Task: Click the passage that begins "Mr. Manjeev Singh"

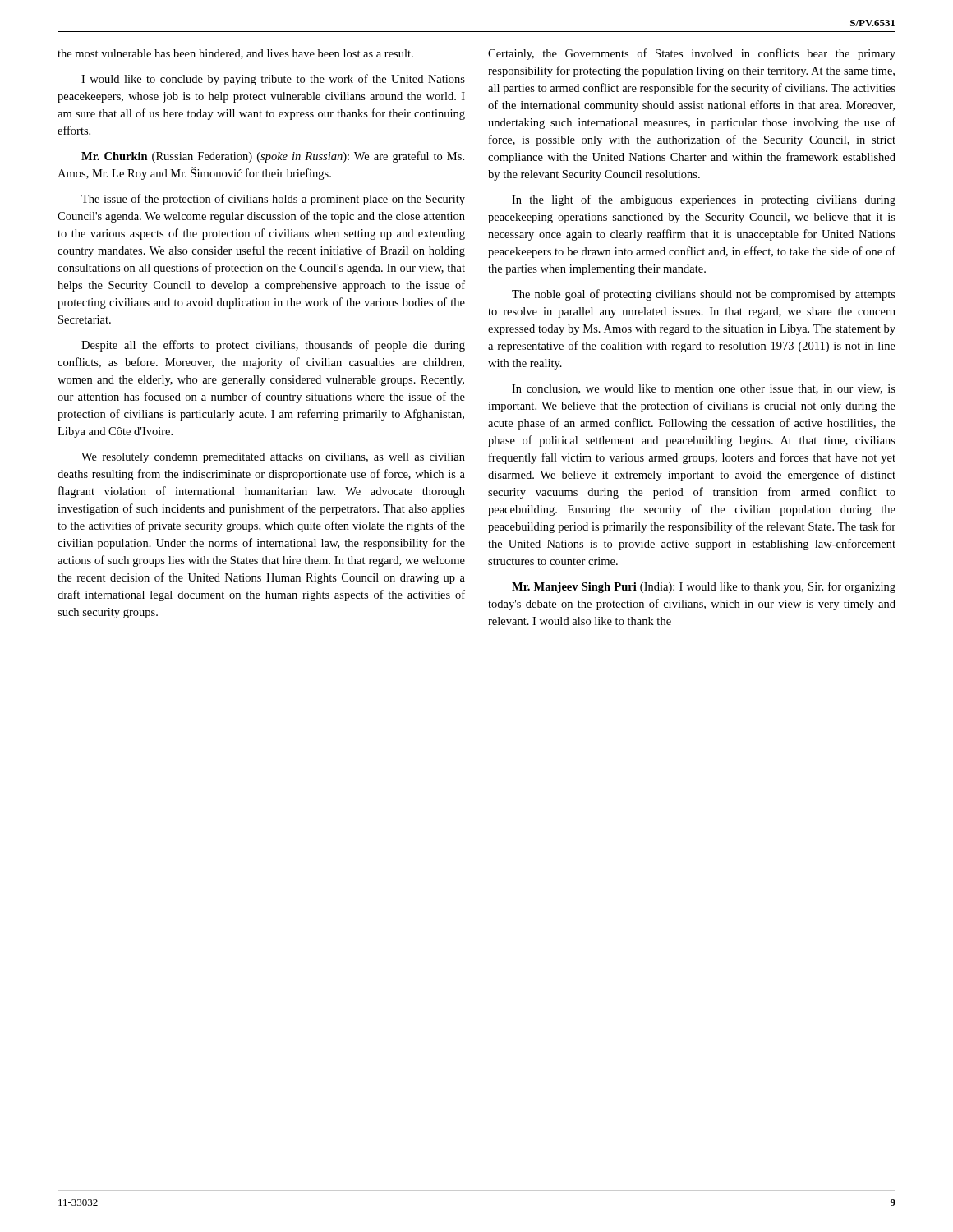Action: tap(692, 604)
